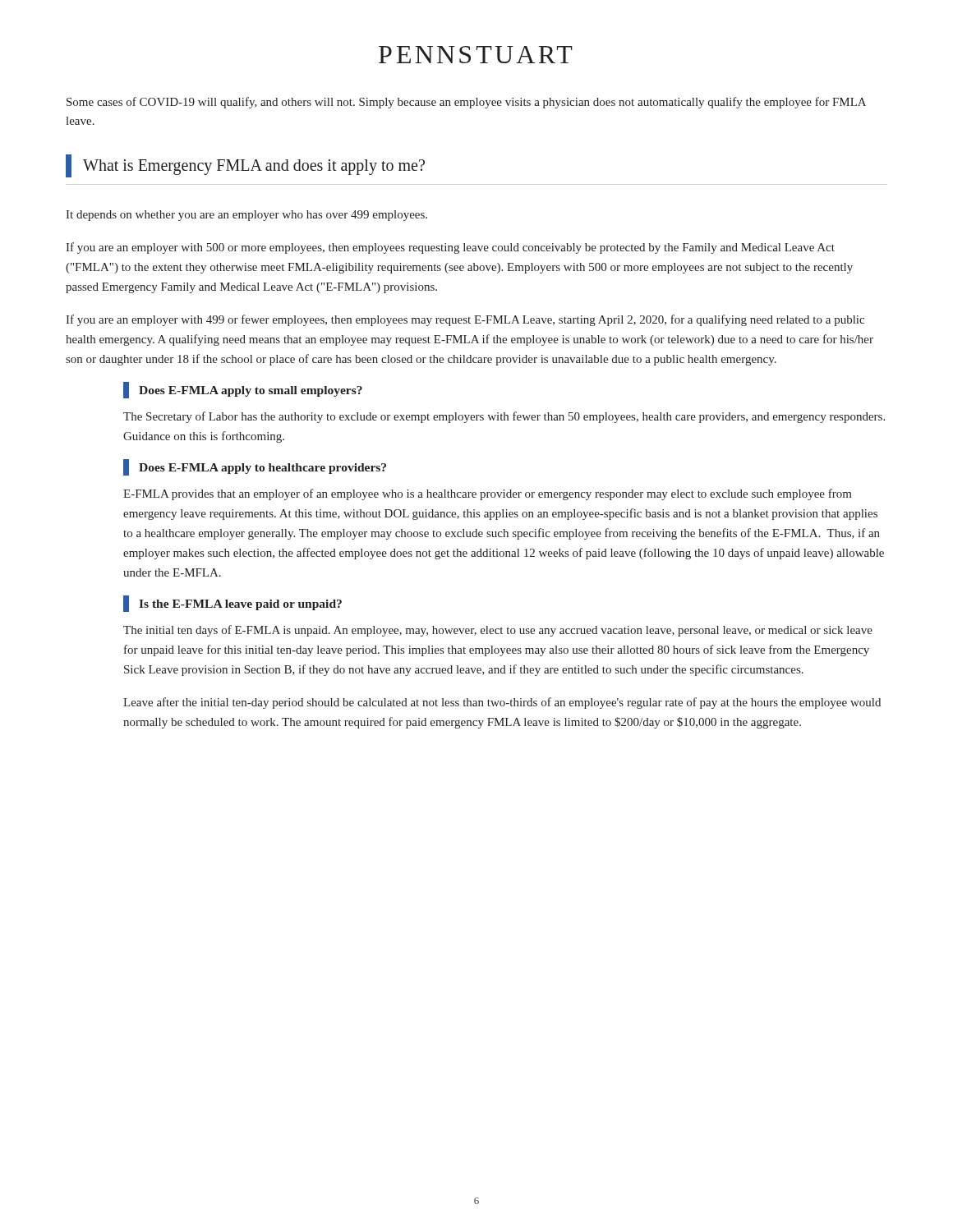Locate the section header with the text "What is Emergency FMLA and does it apply"

tap(246, 166)
